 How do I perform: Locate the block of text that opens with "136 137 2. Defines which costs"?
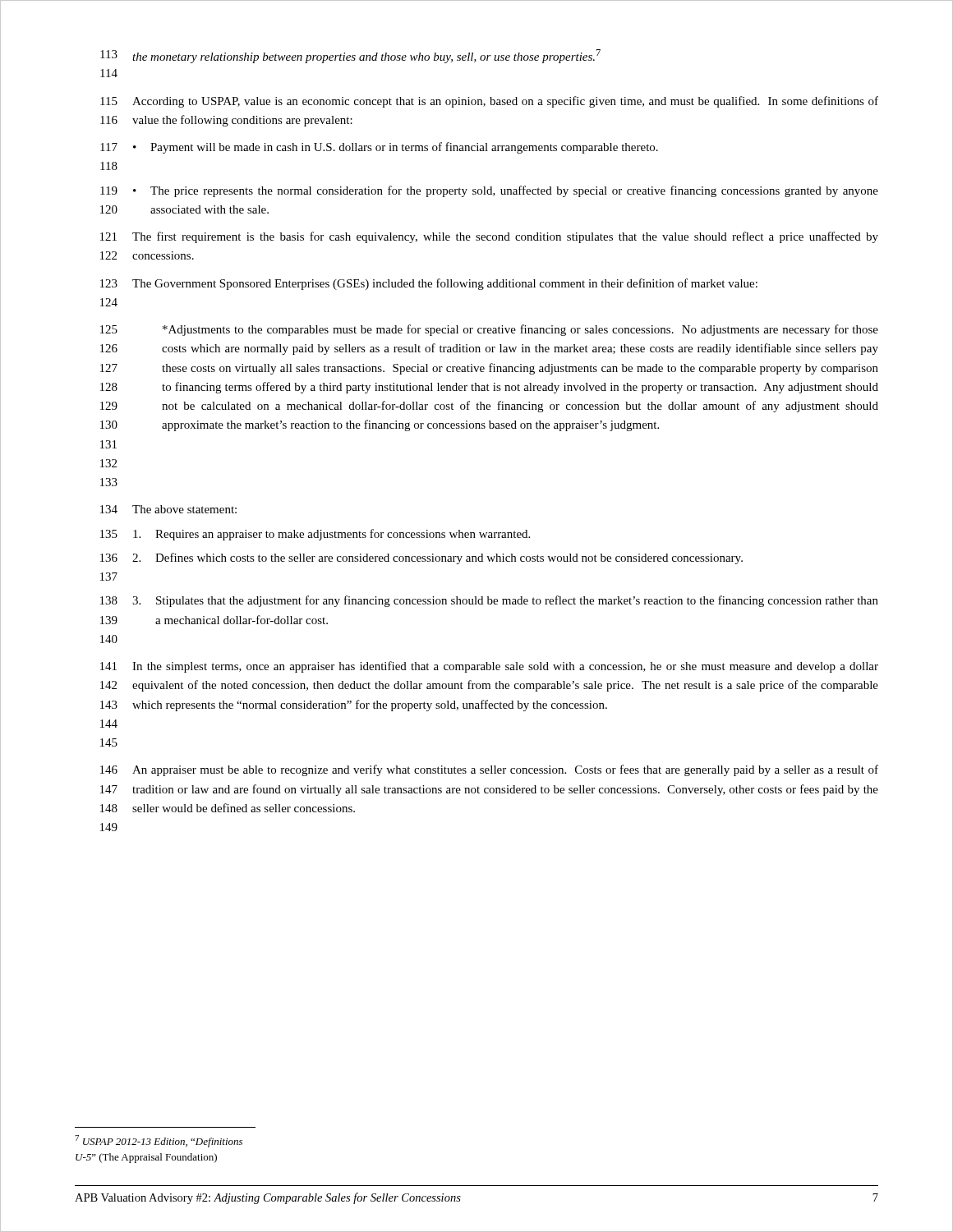click(x=476, y=568)
